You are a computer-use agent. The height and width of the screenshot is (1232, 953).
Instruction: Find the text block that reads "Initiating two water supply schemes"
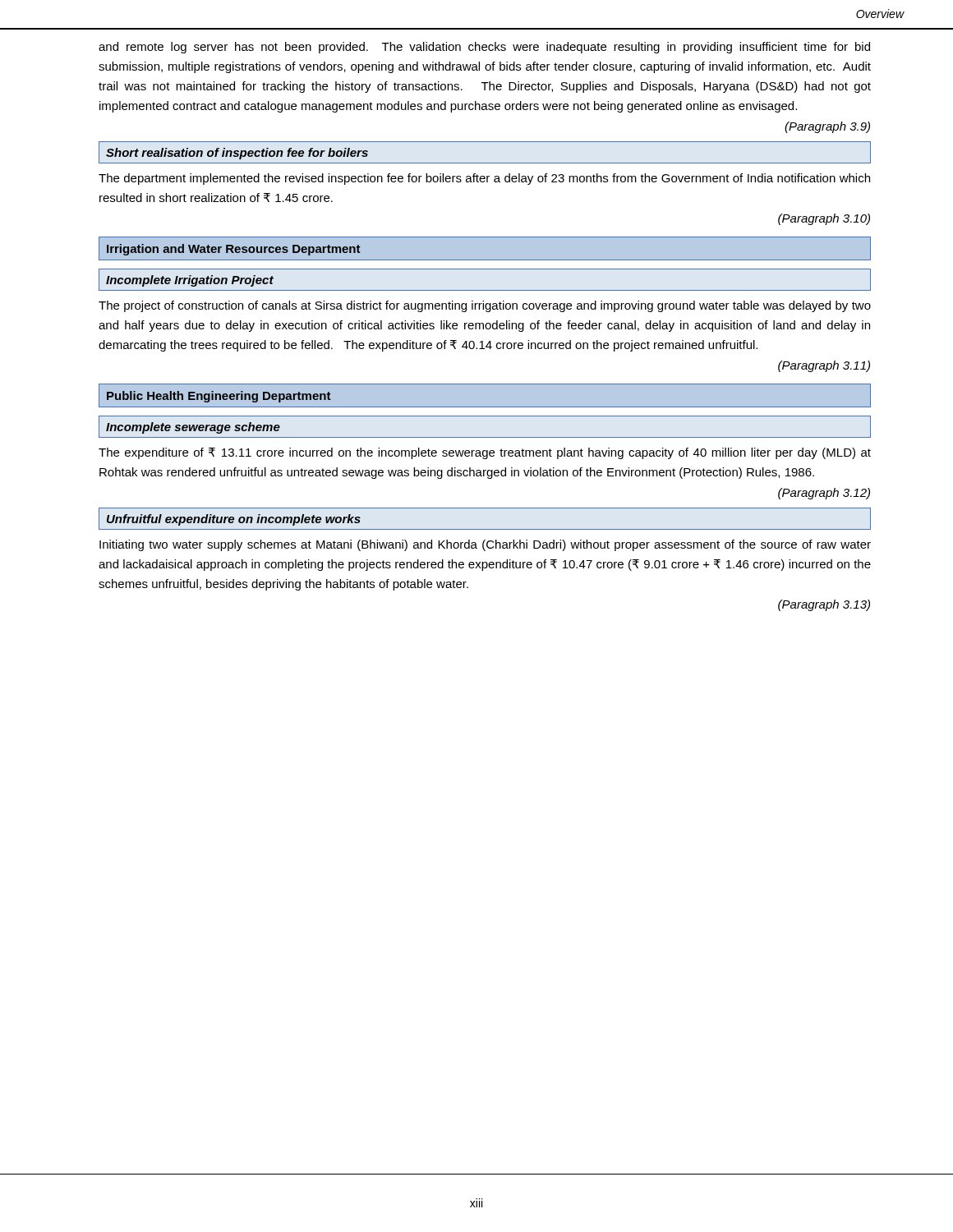(x=485, y=564)
